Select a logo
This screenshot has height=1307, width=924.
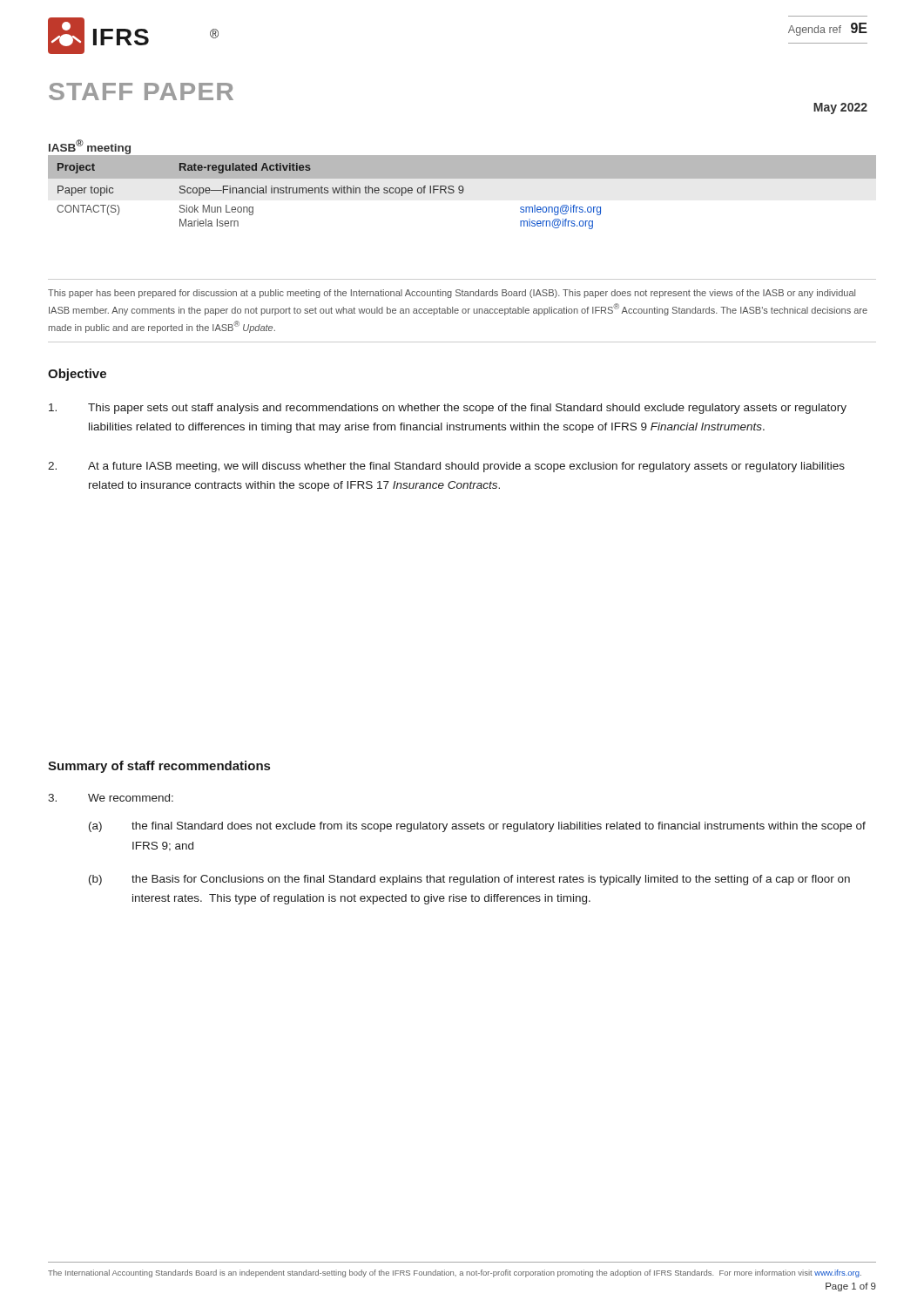coord(144,46)
